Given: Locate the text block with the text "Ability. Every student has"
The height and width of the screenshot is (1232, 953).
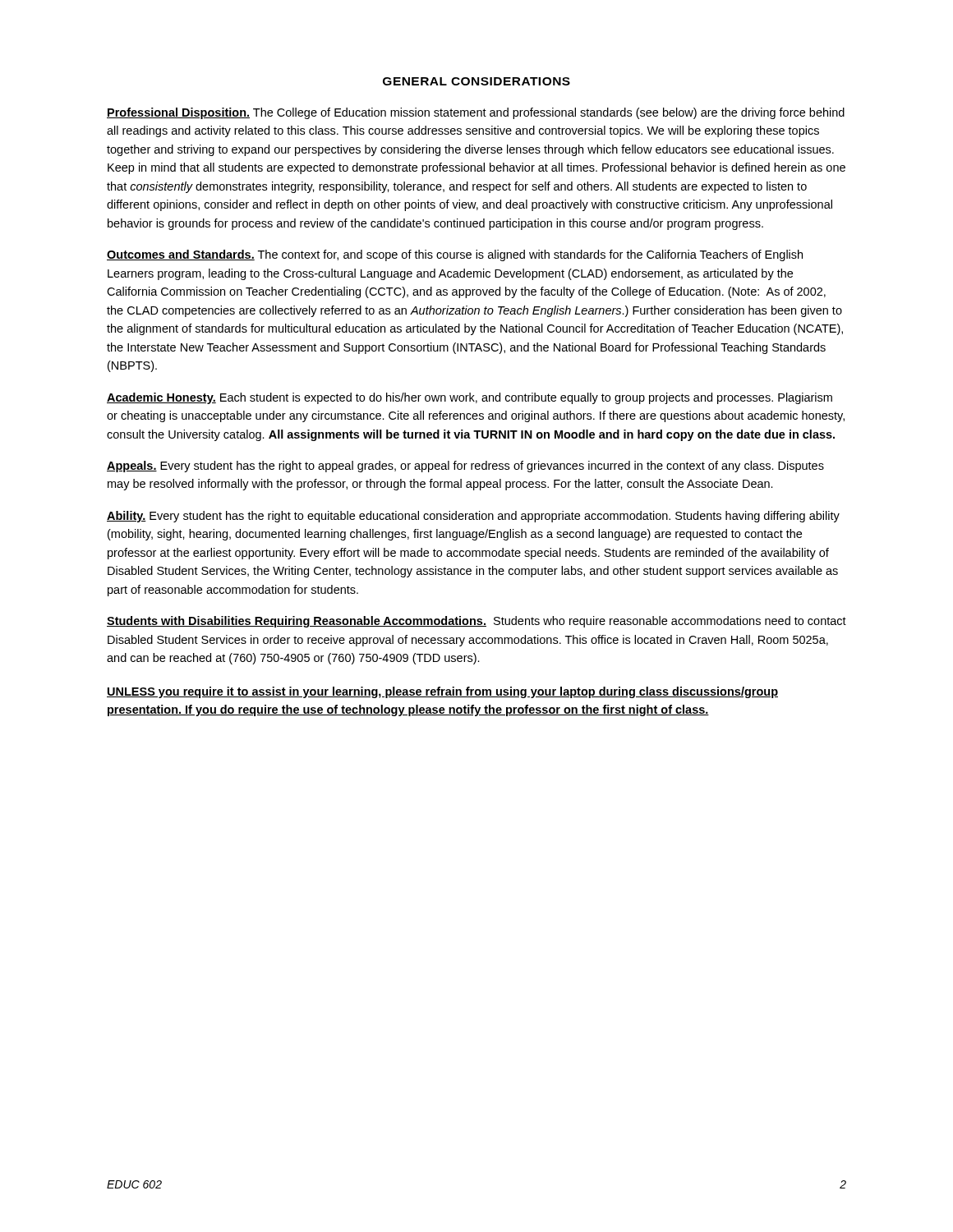Looking at the screenshot, I should [x=473, y=553].
